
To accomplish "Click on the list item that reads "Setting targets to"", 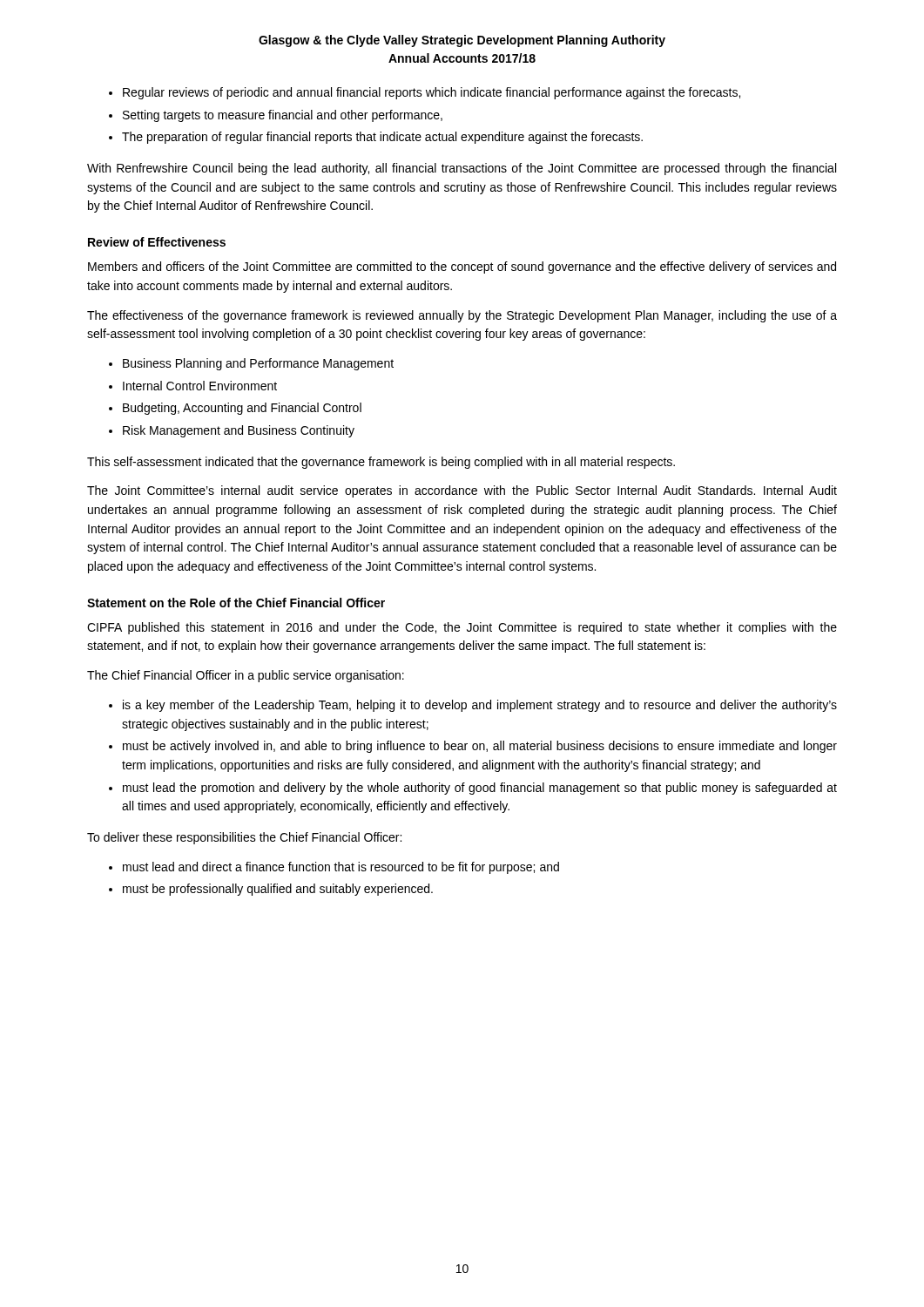I will (283, 115).
